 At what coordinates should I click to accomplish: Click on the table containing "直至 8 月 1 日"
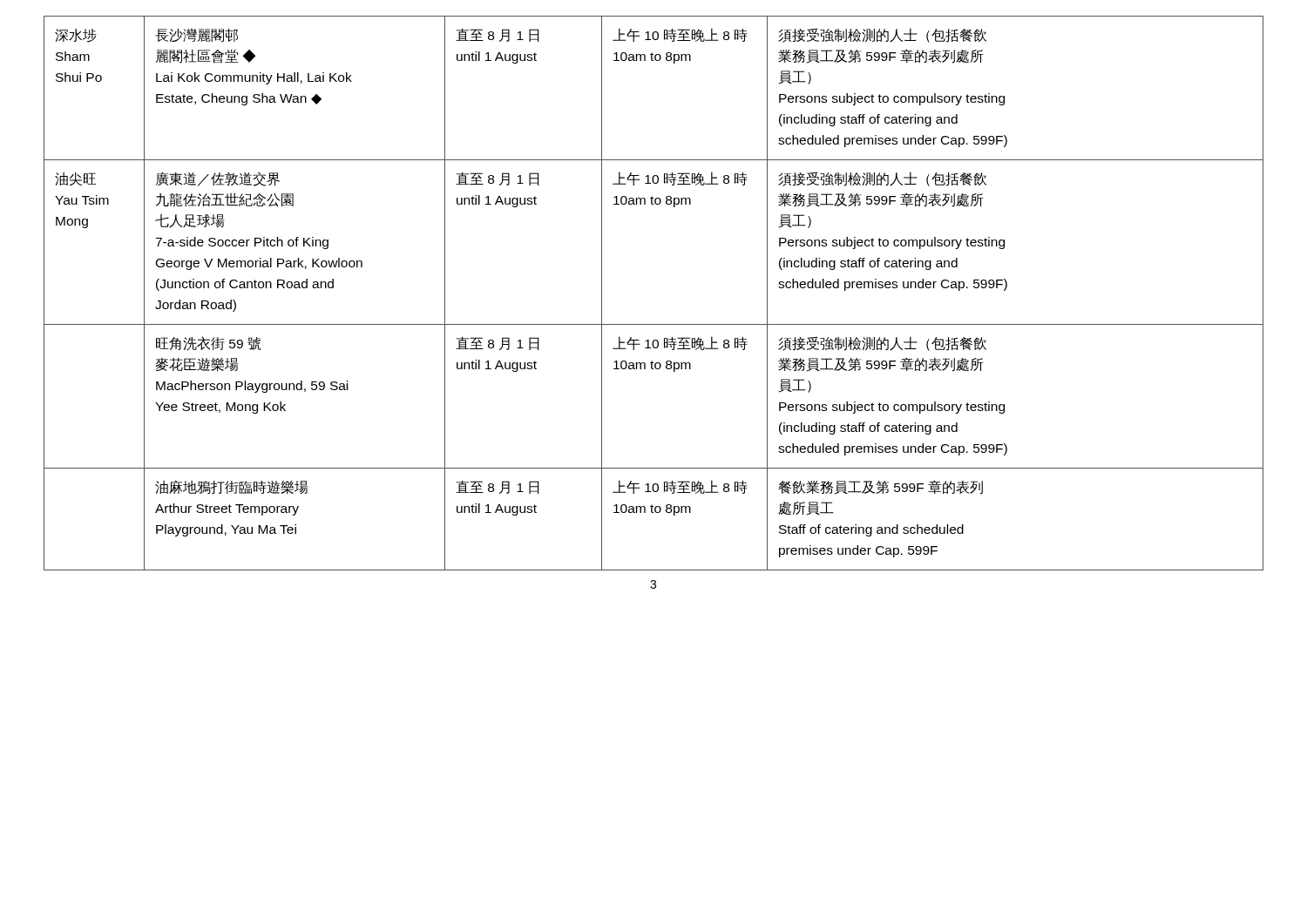coord(654,293)
